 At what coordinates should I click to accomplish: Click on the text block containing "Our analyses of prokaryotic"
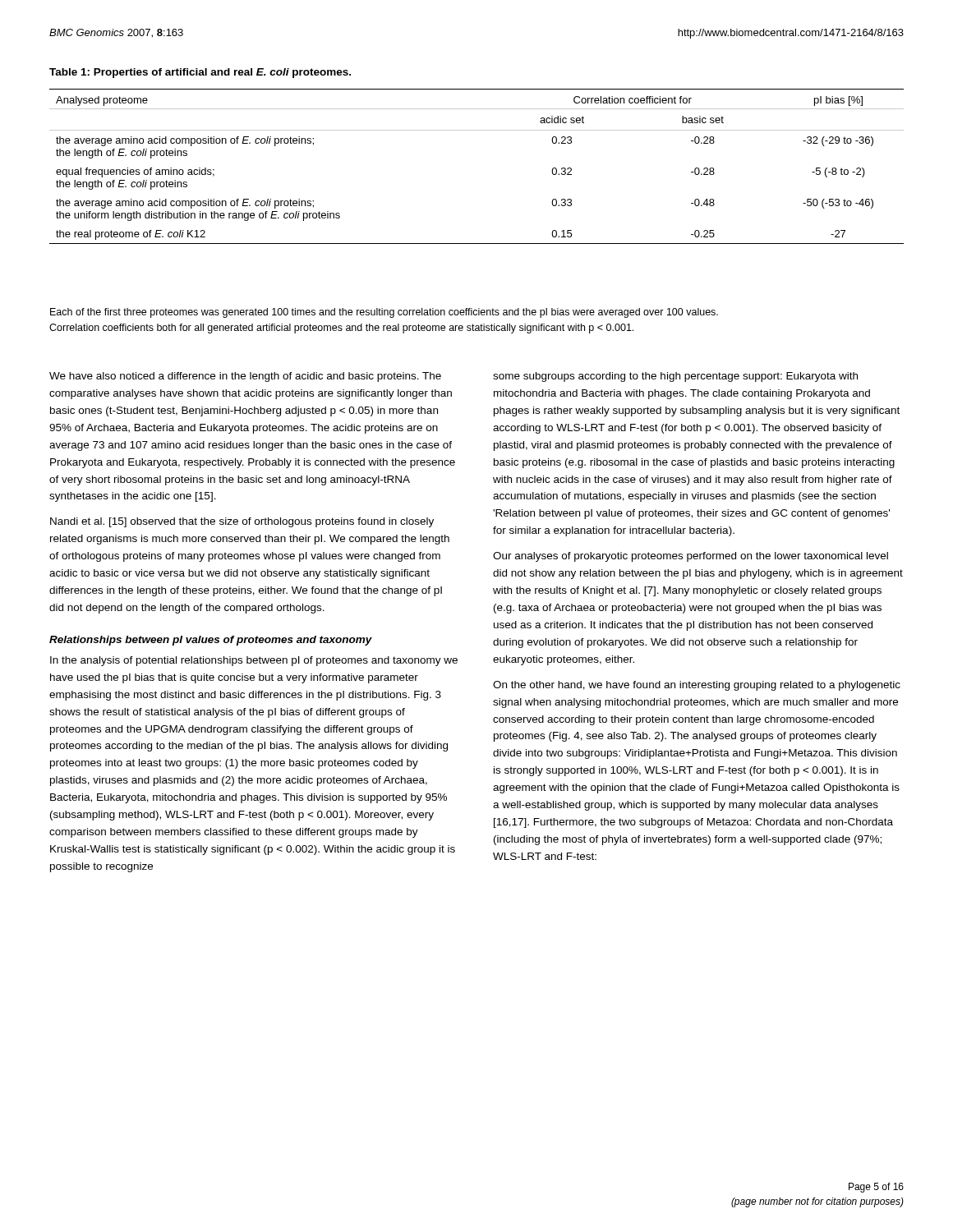point(698,607)
